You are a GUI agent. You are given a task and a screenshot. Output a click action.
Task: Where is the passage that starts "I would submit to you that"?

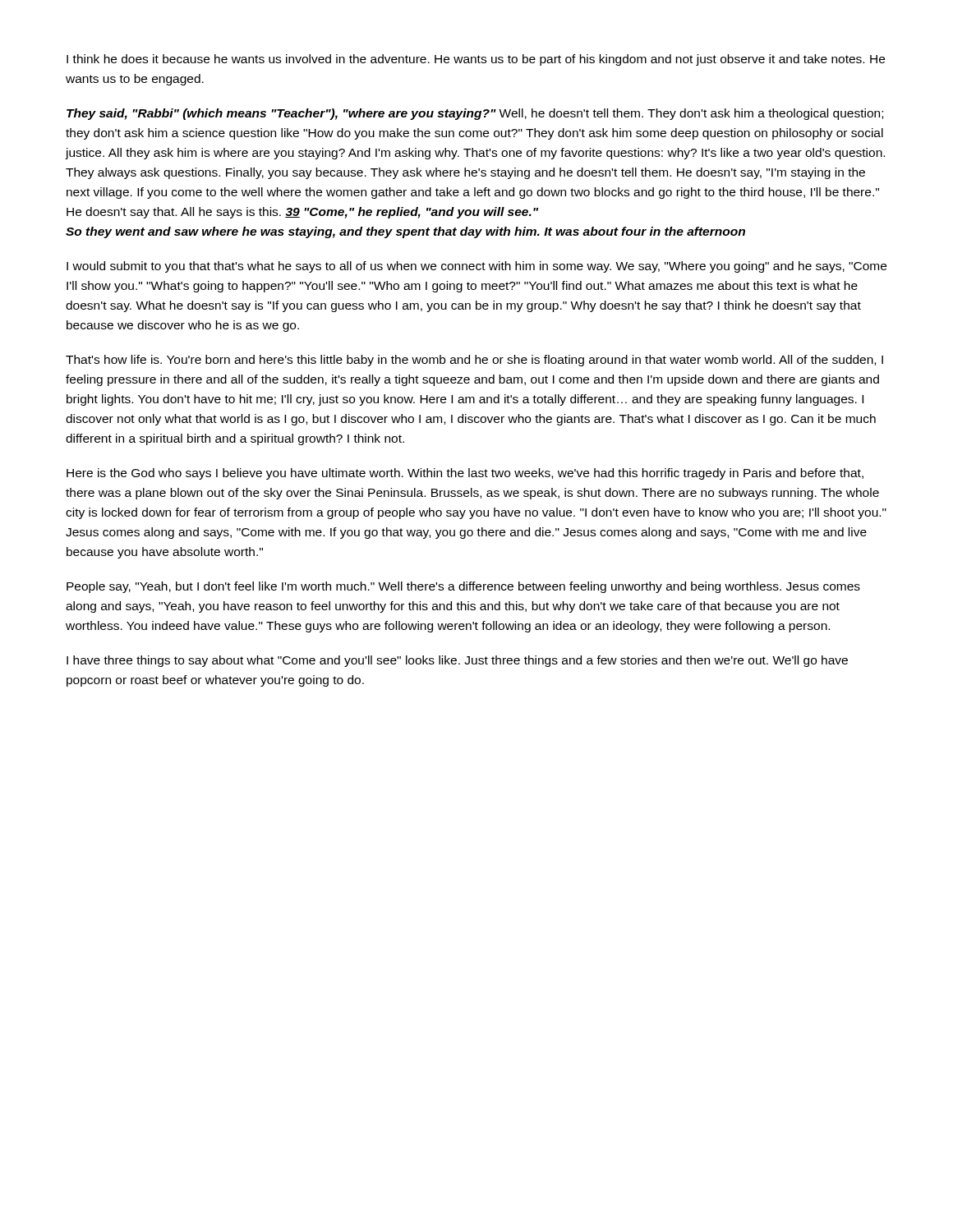coord(476,295)
